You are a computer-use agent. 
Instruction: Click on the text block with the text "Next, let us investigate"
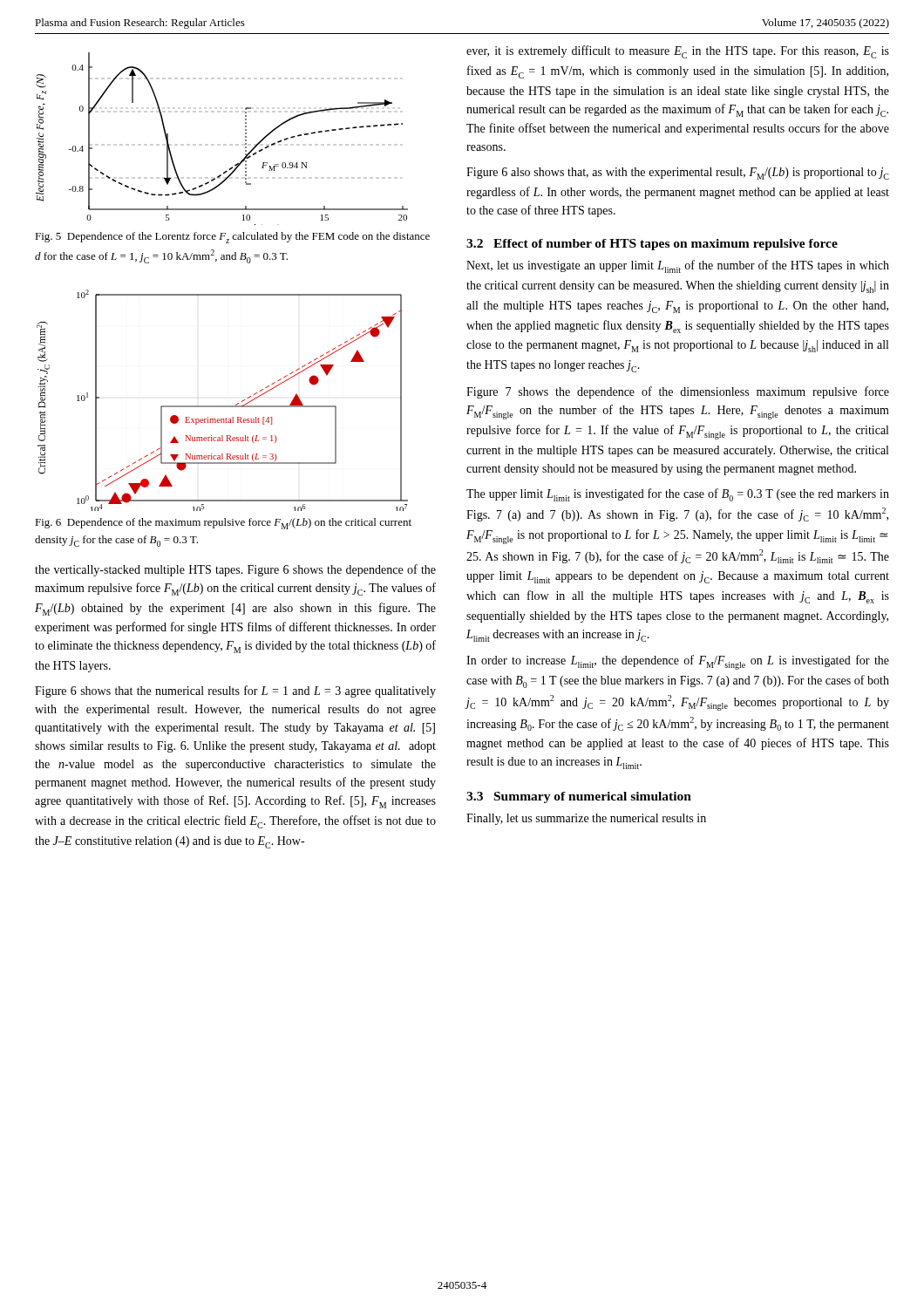click(678, 317)
